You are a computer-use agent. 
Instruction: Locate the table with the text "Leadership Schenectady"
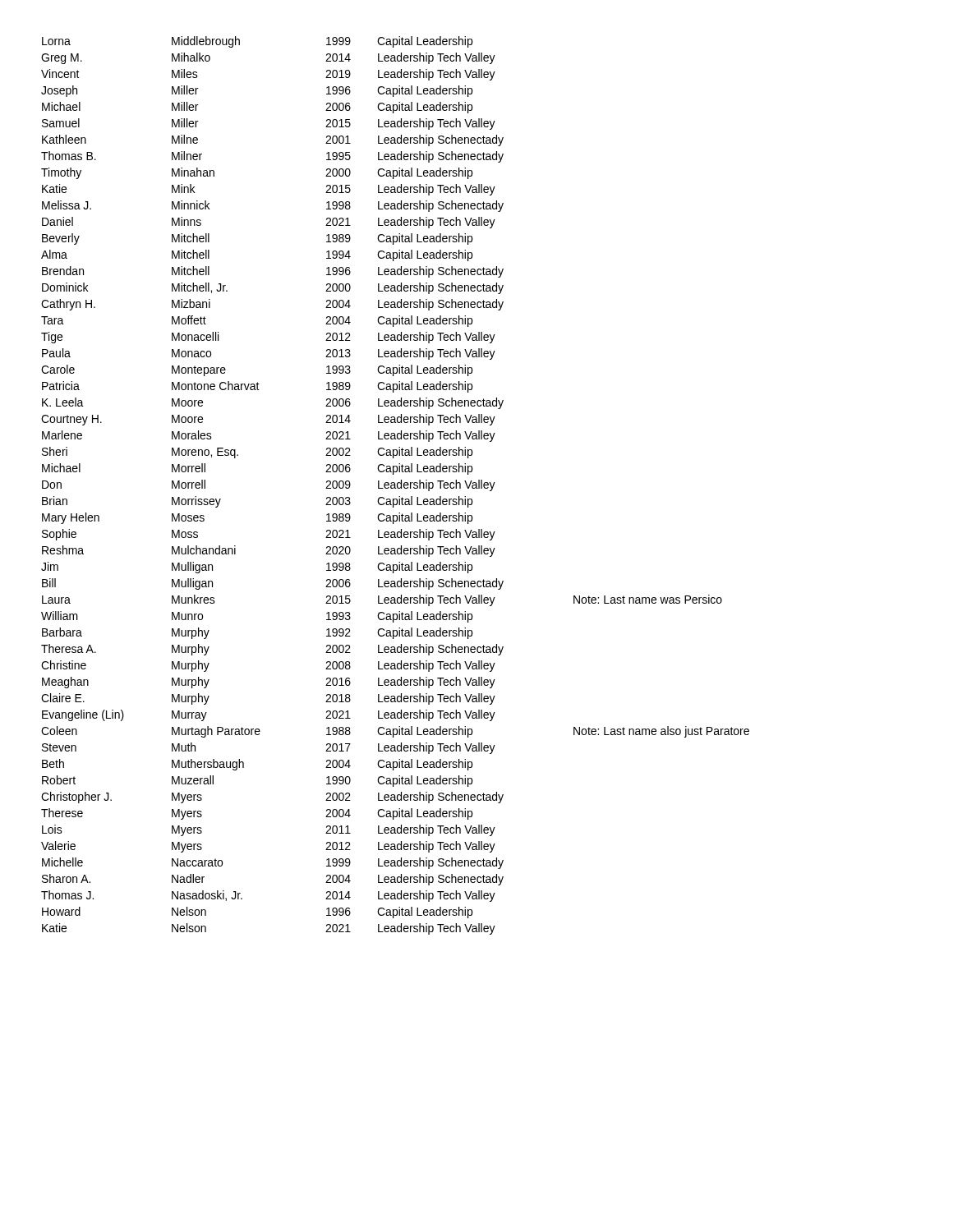tap(476, 485)
